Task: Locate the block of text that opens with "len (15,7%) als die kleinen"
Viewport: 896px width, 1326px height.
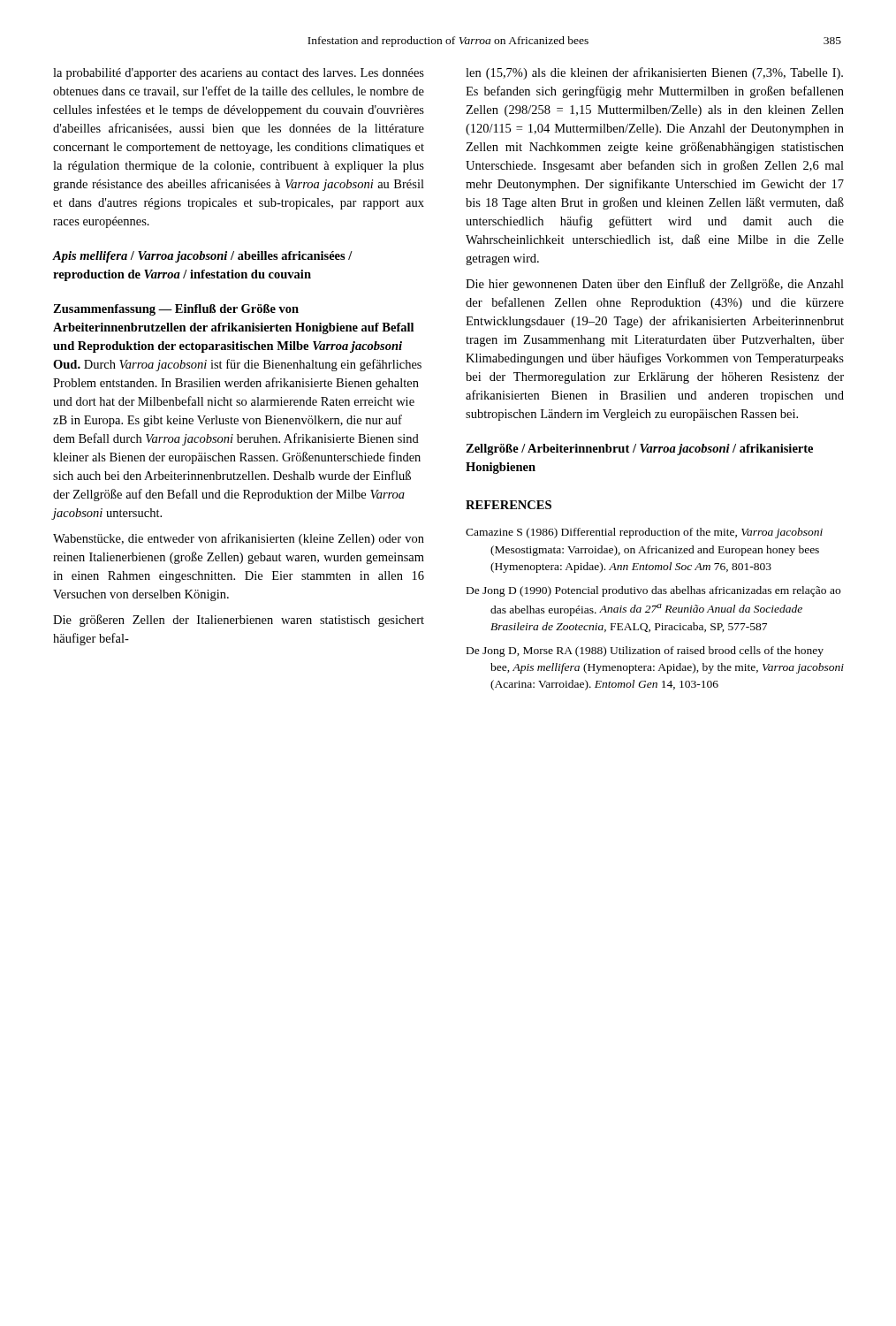Action: (655, 166)
